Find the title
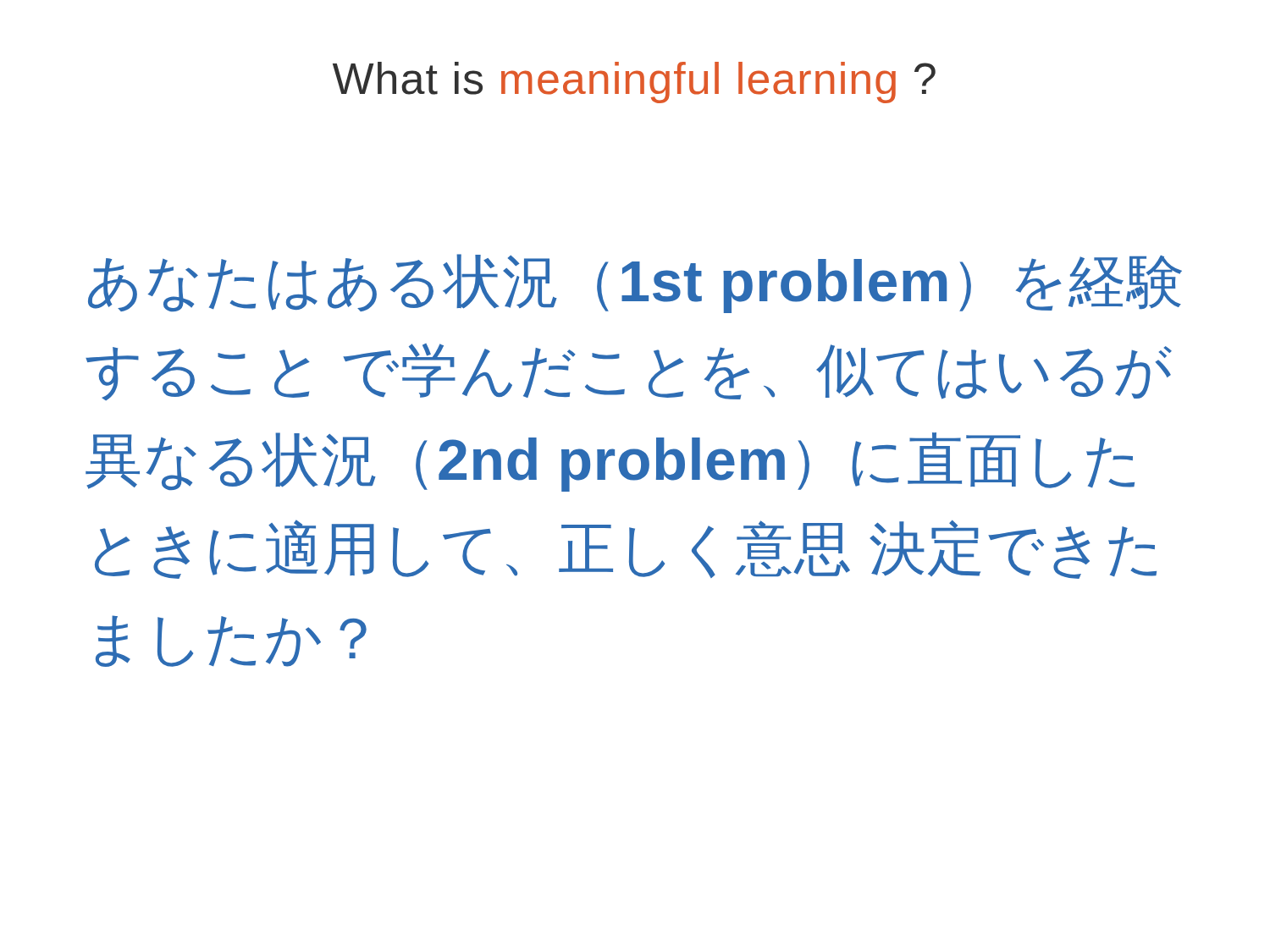This screenshot has height=952, width=1270. click(x=635, y=79)
